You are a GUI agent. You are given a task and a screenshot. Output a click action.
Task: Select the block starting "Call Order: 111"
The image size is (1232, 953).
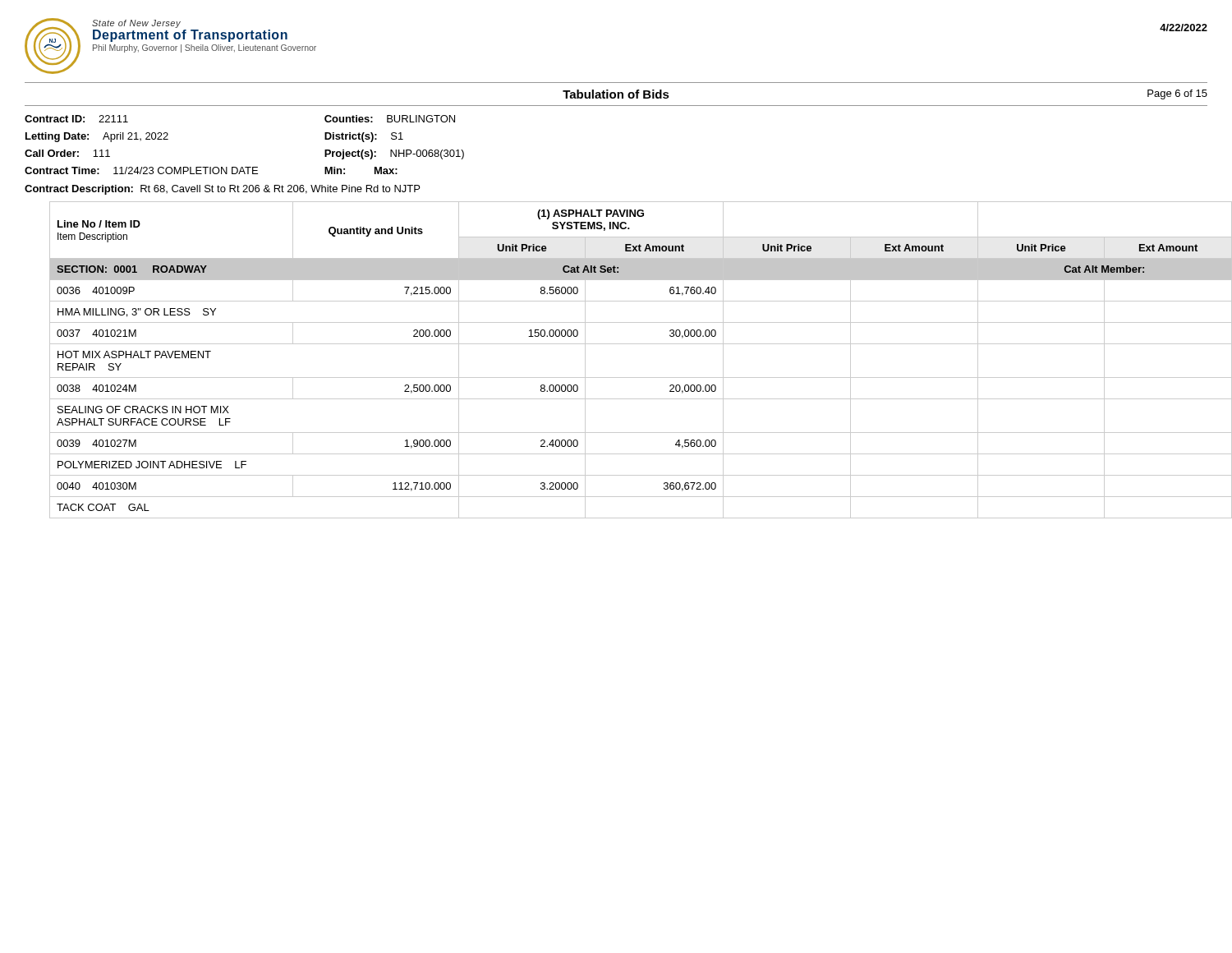68,153
